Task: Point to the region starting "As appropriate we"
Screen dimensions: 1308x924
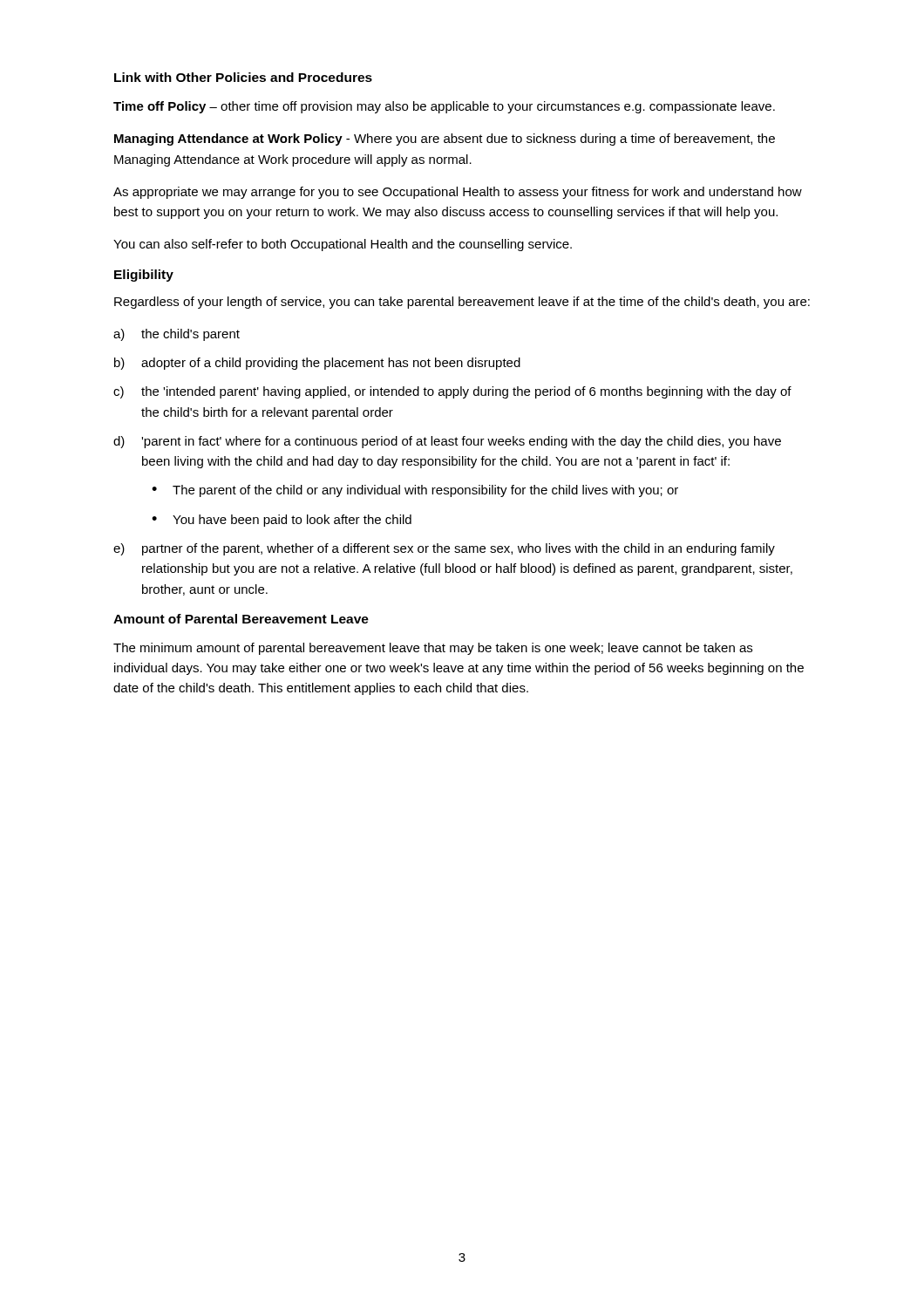Action: coord(457,201)
